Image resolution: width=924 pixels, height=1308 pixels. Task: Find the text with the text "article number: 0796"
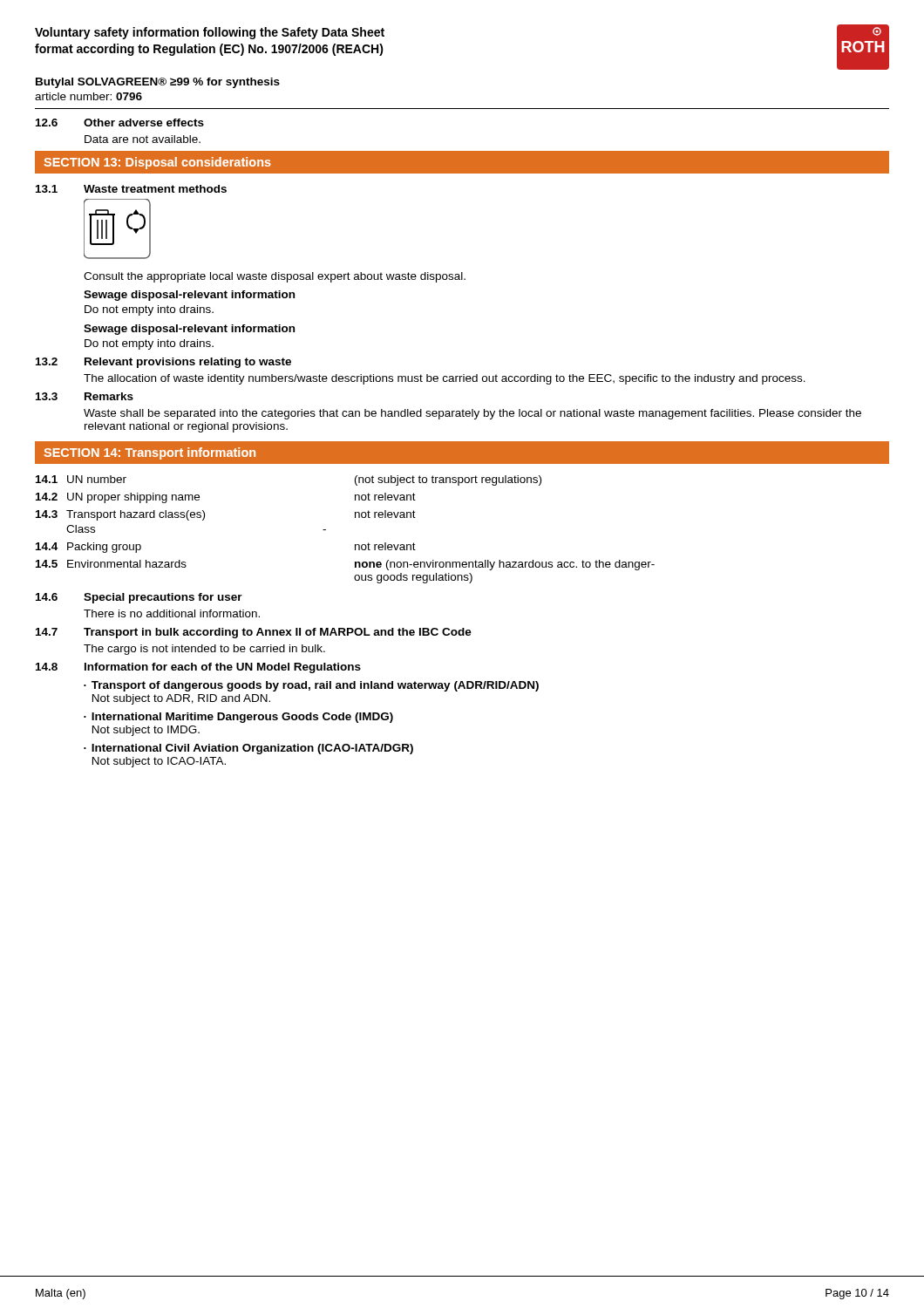point(89,96)
